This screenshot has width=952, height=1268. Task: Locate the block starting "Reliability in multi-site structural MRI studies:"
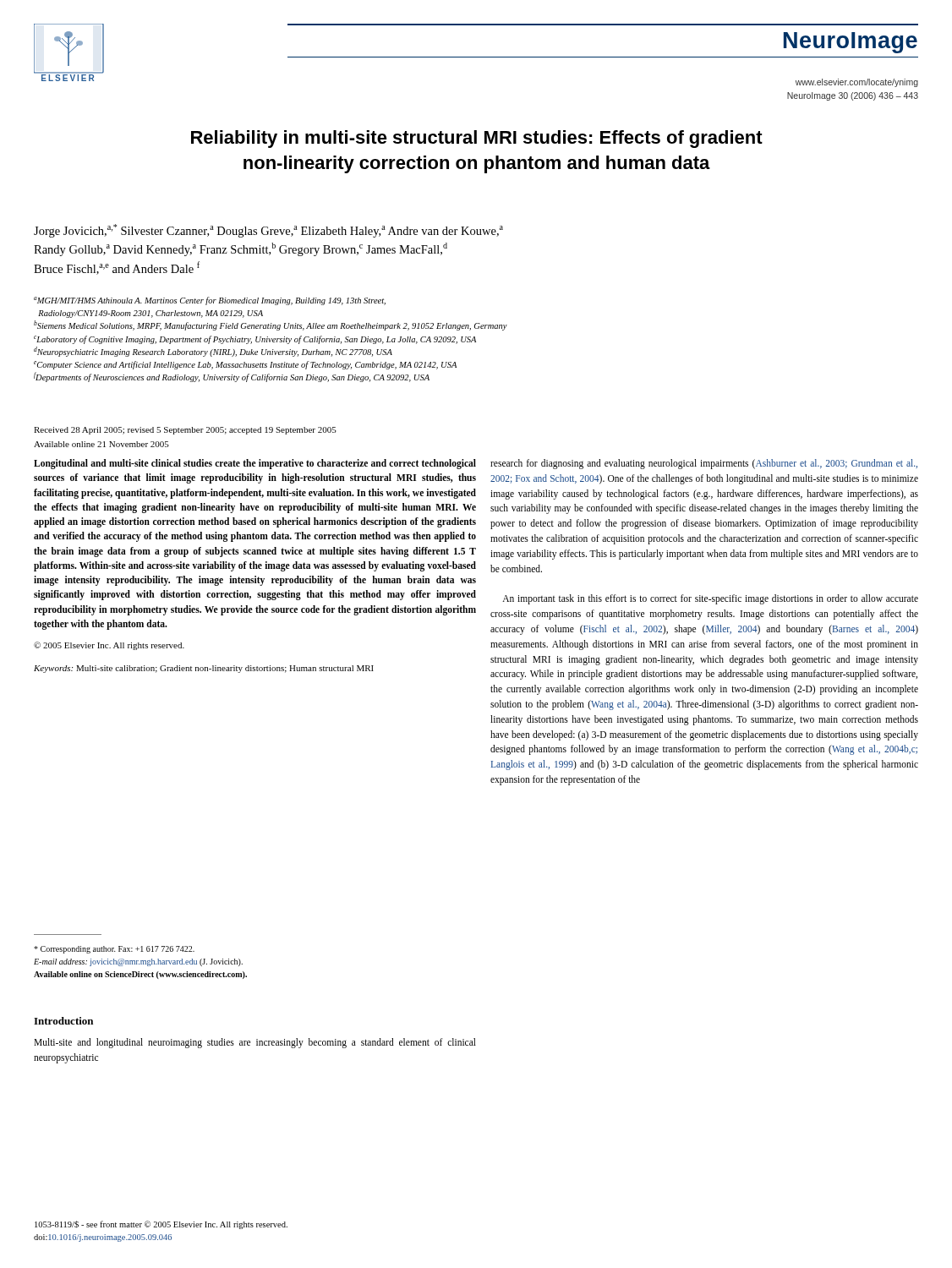click(476, 150)
